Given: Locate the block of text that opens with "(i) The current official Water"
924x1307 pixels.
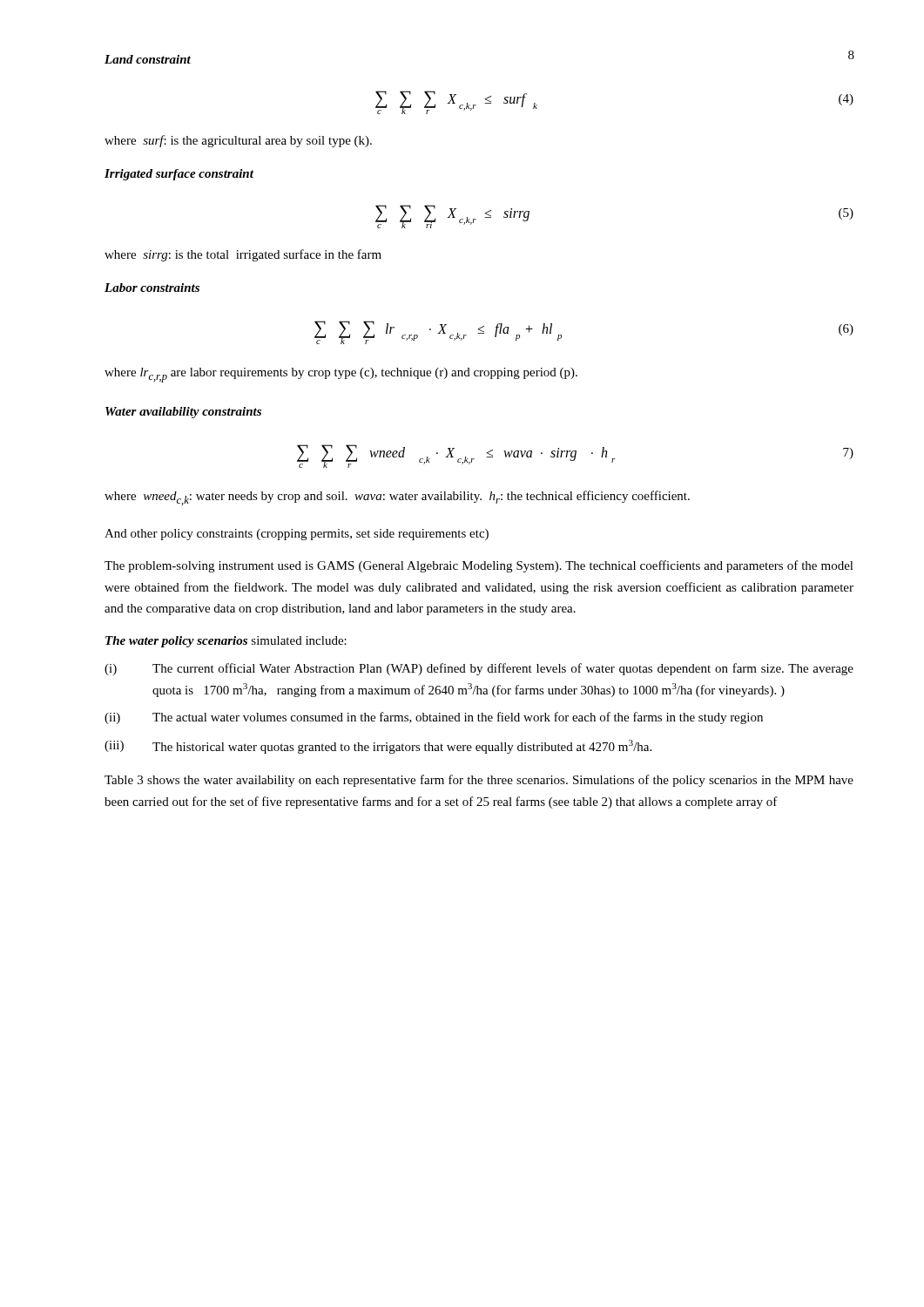Looking at the screenshot, I should pyautogui.click(x=479, y=680).
